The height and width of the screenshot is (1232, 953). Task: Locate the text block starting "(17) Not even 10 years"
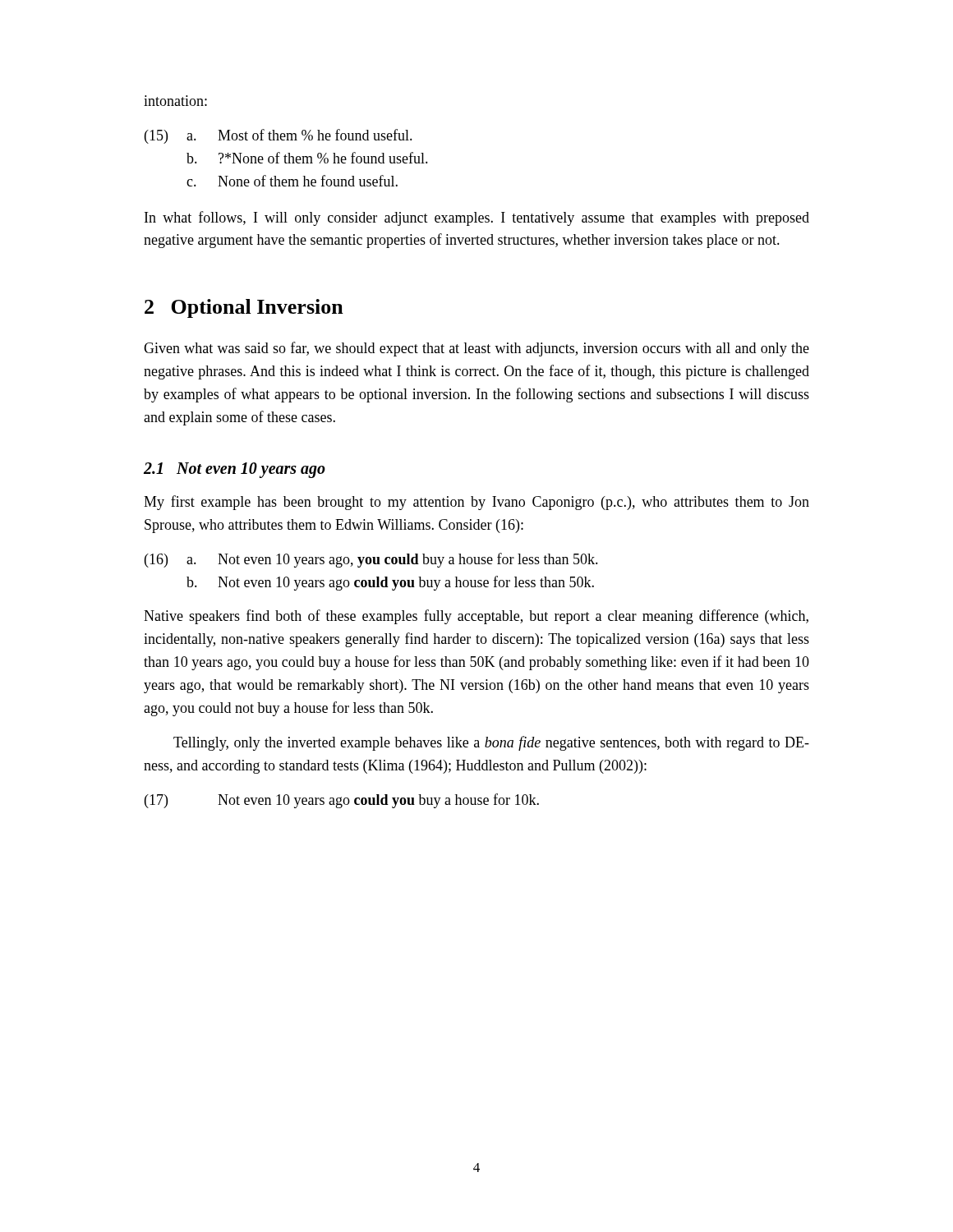[x=476, y=801]
